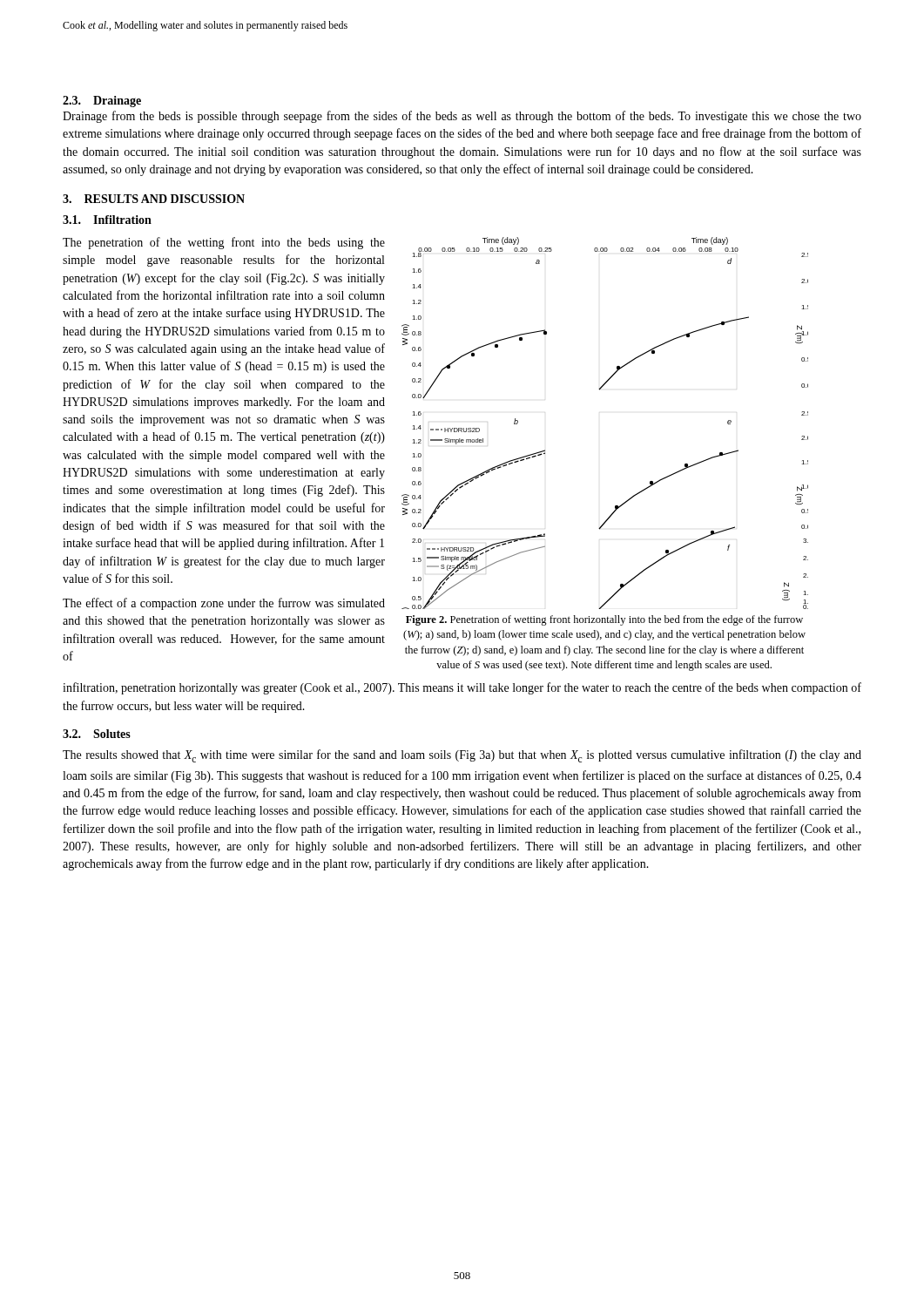Screen dimensions: 1307x924
Task: Select the text block that reads "The results showed"
Action: [x=462, y=810]
